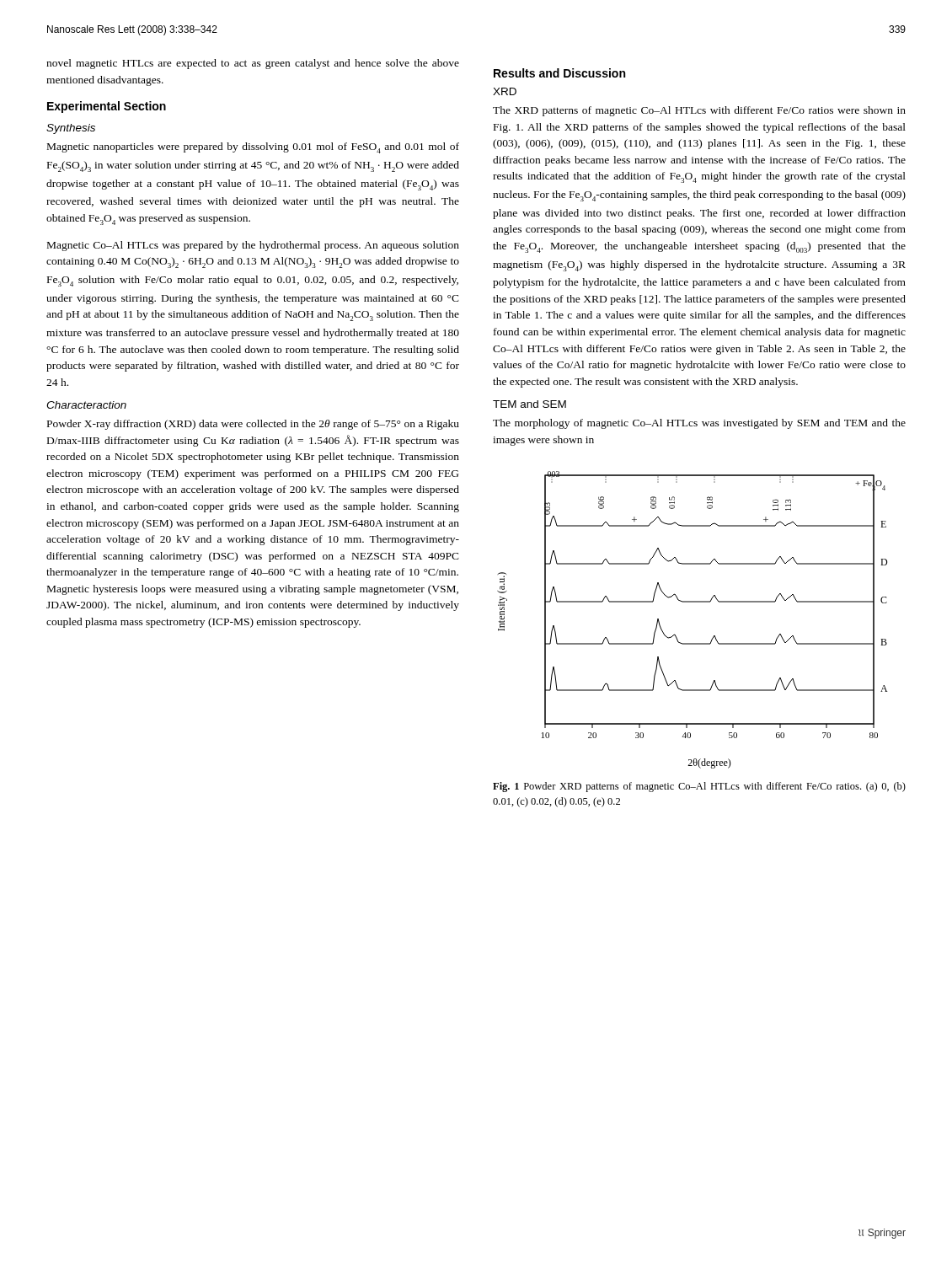Click on the region starting "Fig. 1 Powder XRD patterns of magnetic"
This screenshot has height=1264, width=952.
point(699,794)
